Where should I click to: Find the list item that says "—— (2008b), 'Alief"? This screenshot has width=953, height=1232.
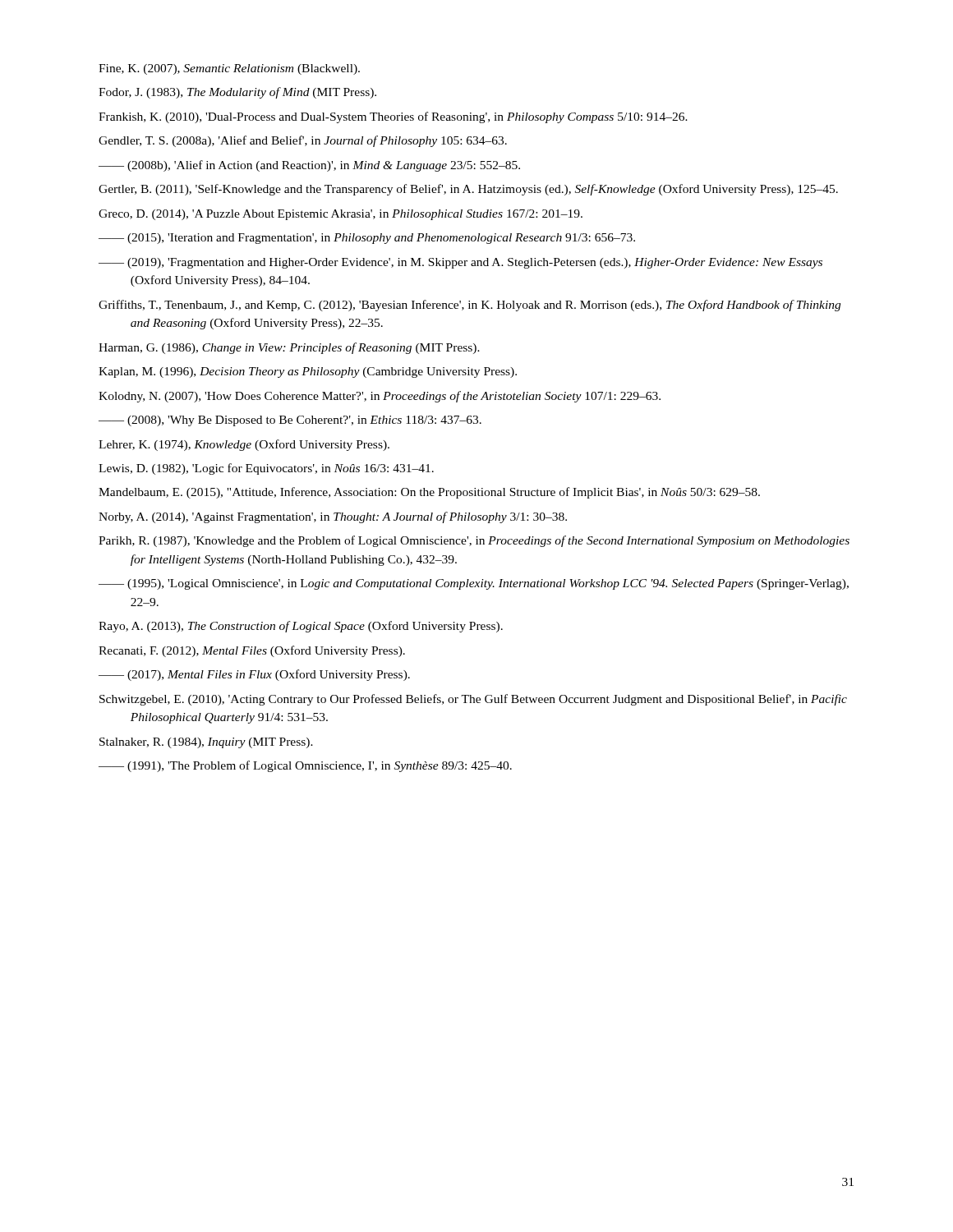tap(310, 165)
